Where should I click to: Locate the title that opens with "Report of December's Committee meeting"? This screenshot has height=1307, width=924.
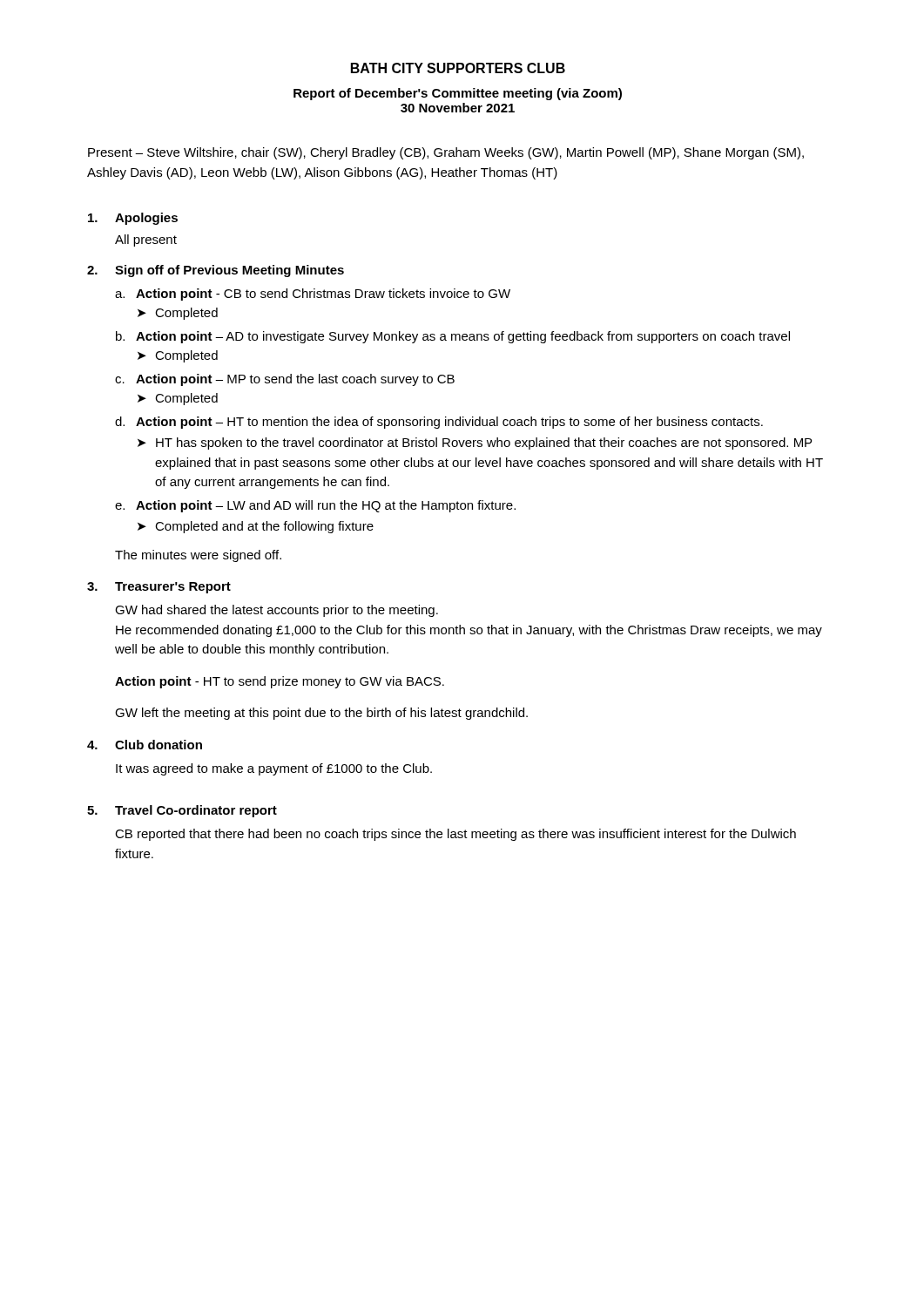click(x=458, y=100)
